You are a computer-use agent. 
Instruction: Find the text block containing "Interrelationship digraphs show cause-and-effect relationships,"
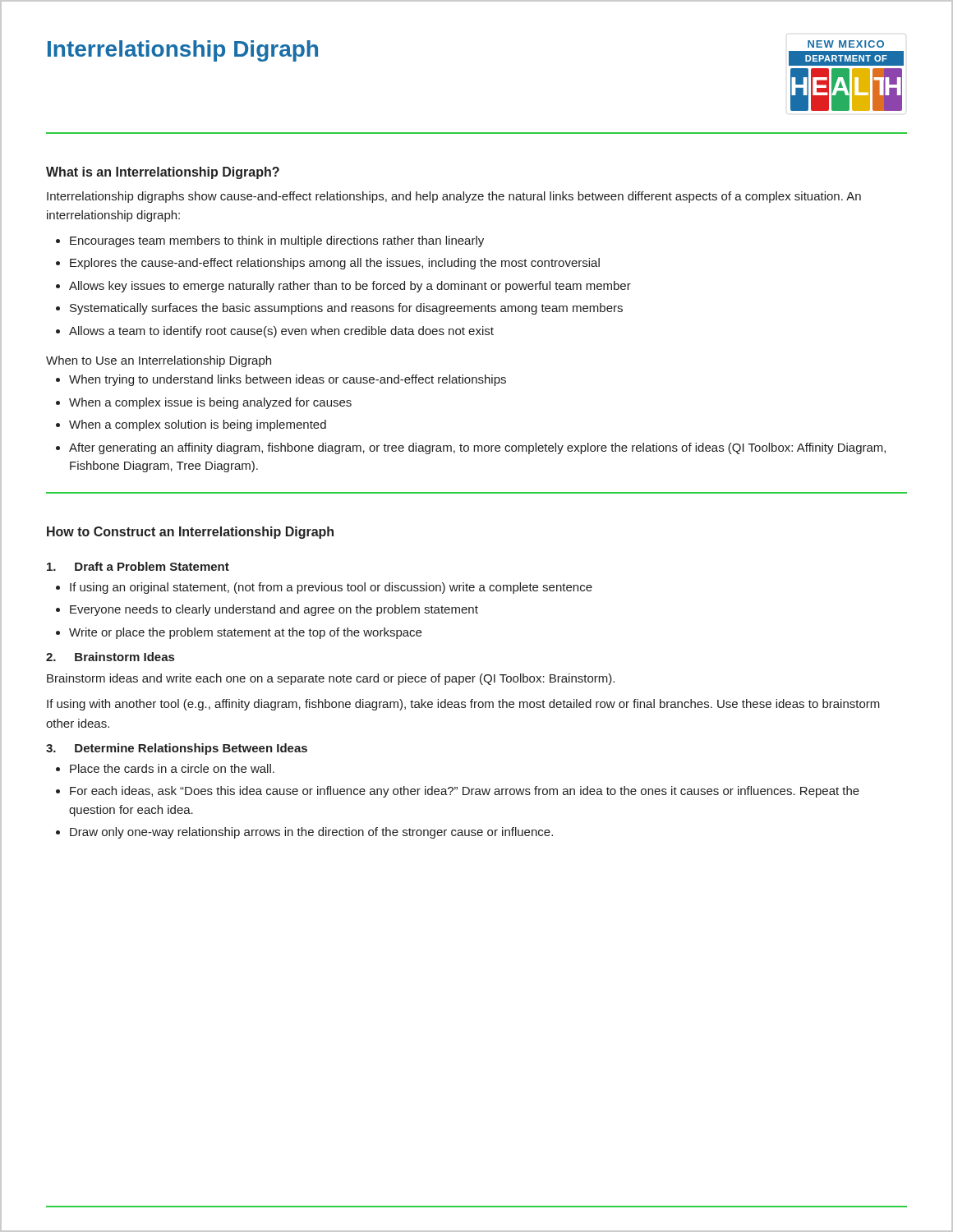tap(454, 205)
